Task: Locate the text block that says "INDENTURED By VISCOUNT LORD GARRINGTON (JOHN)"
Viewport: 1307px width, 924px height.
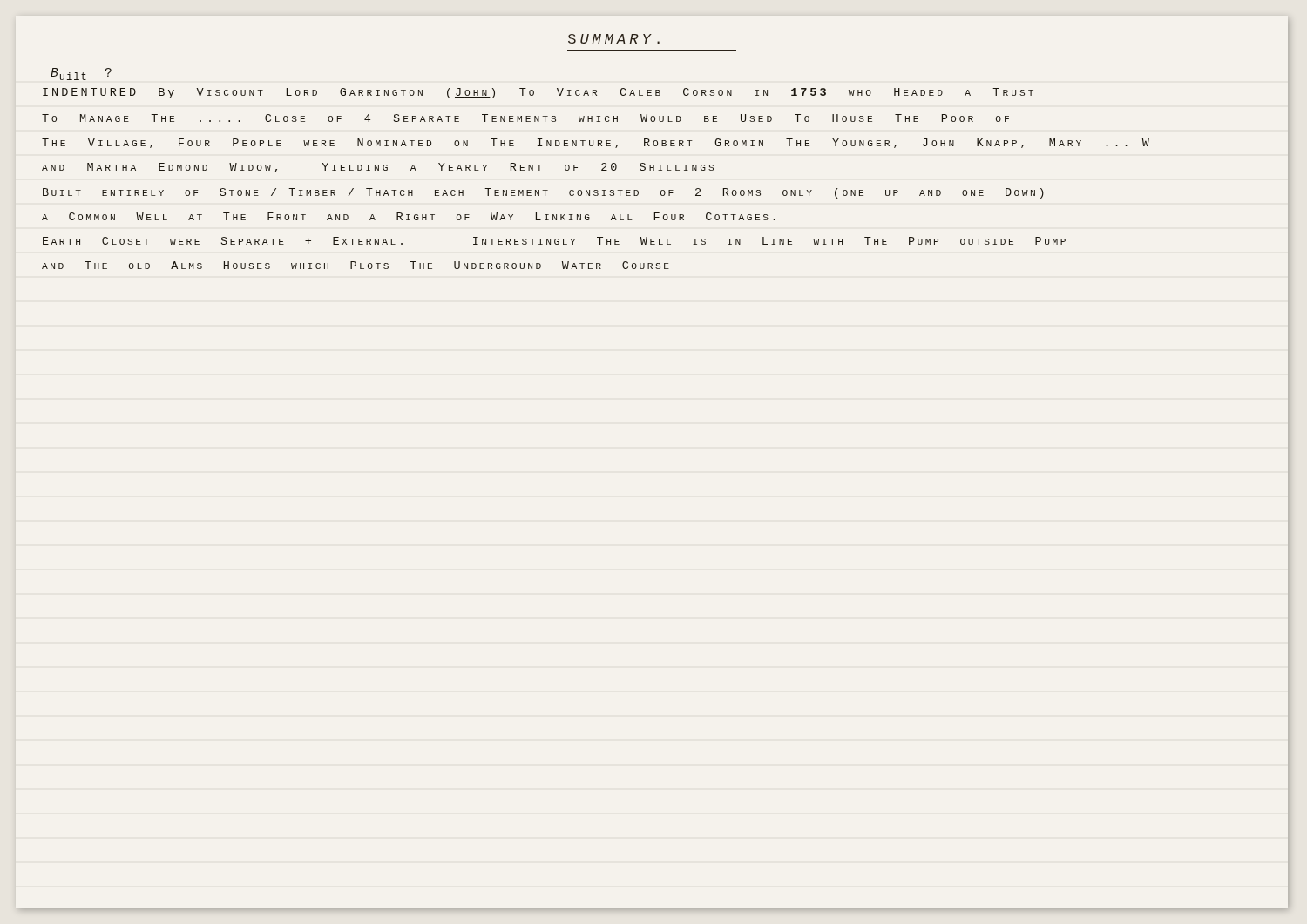Action: (x=539, y=93)
